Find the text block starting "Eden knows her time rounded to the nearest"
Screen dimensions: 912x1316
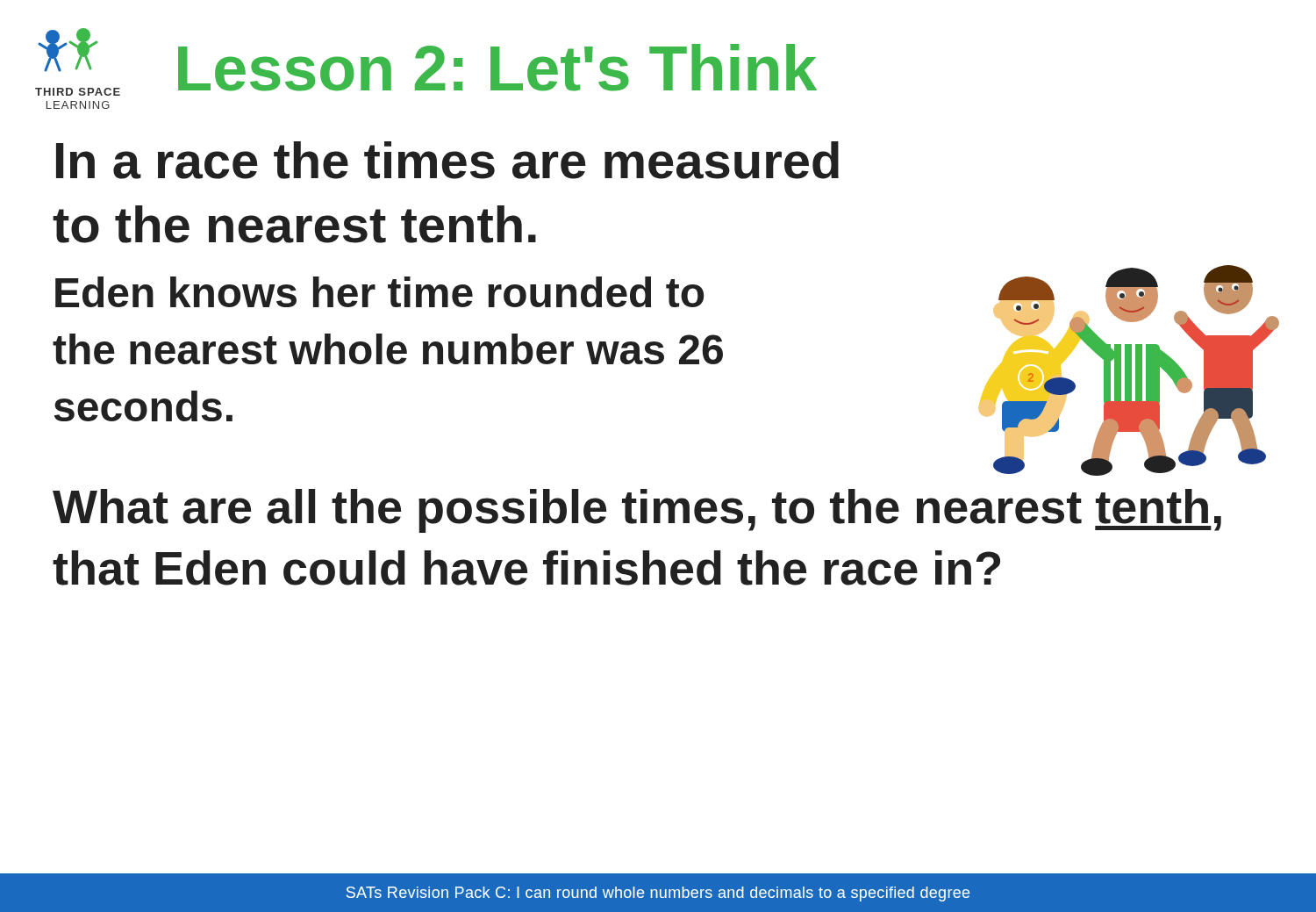(x=388, y=350)
